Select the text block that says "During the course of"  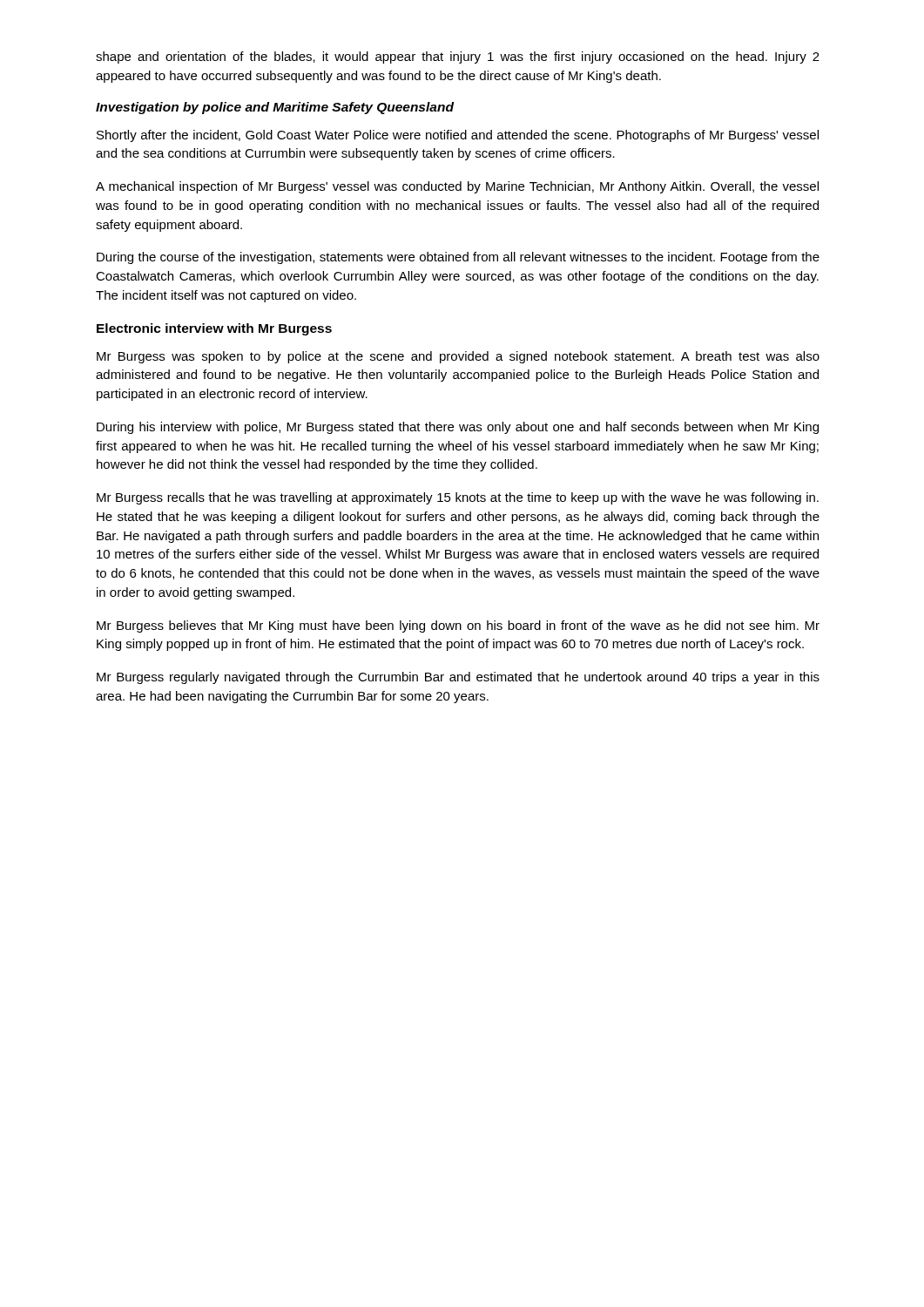(458, 276)
